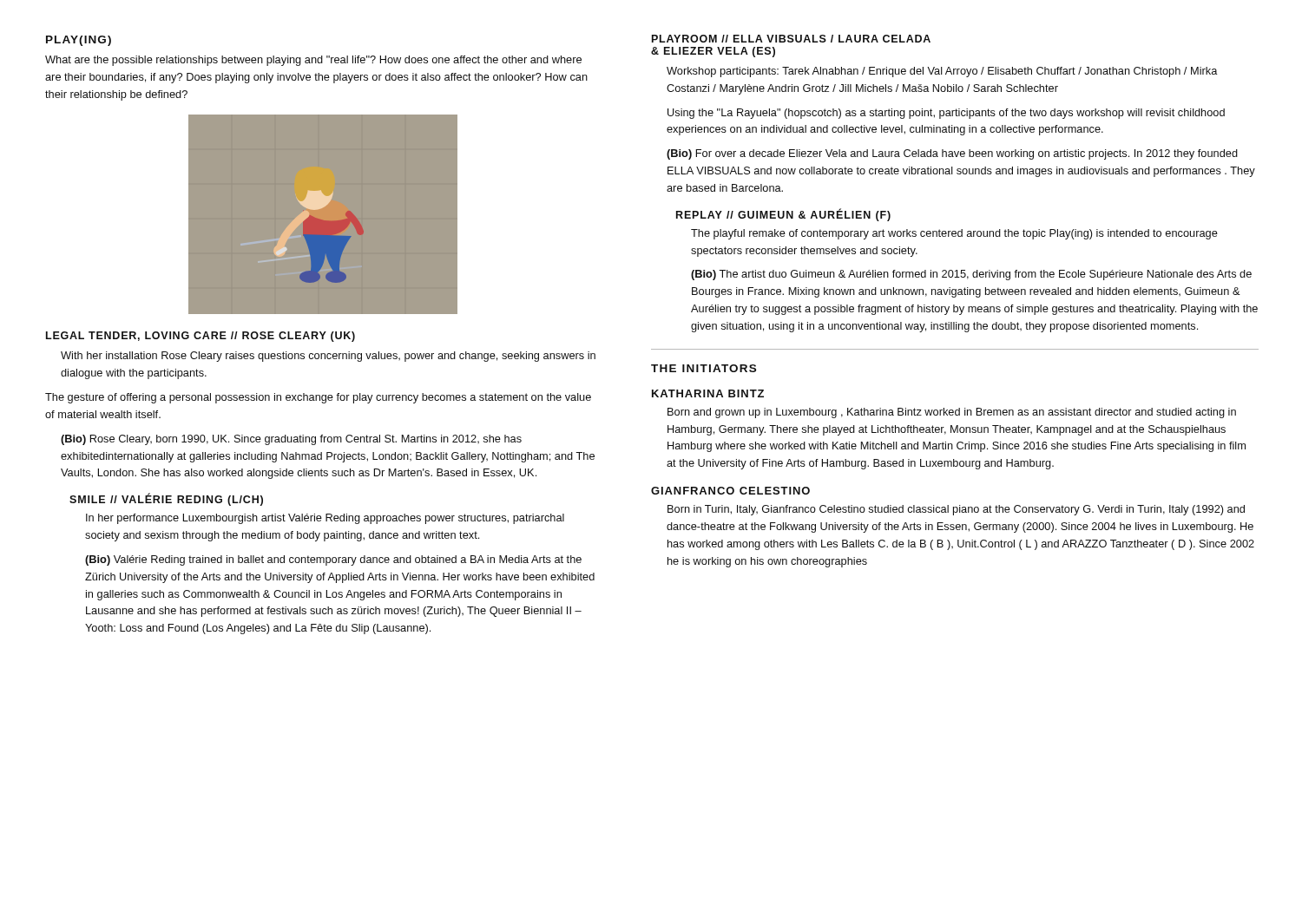Locate the block starting "With her installation Rose Cleary"
The height and width of the screenshot is (924, 1302).
[323, 385]
